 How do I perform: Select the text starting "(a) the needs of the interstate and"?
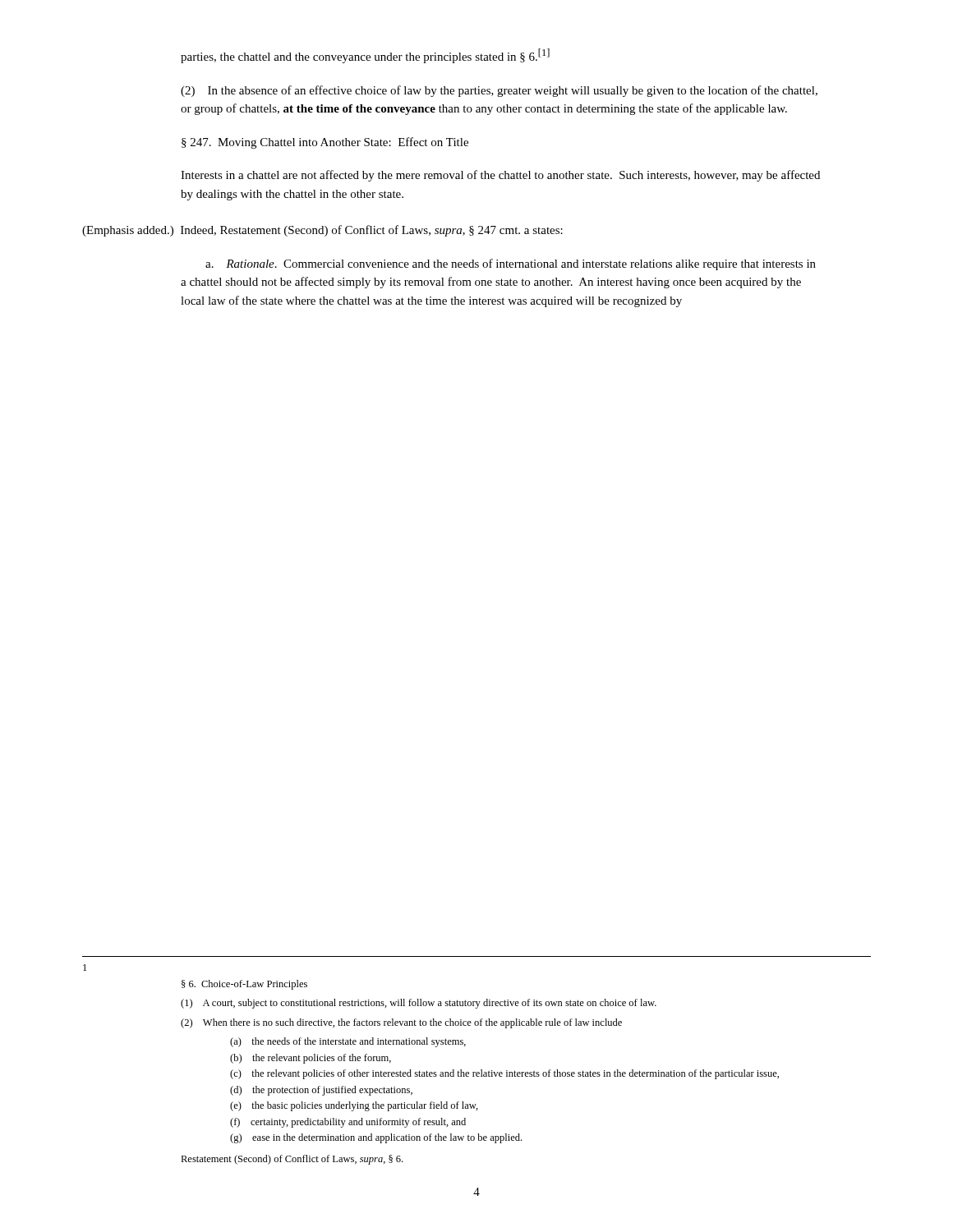348,1041
